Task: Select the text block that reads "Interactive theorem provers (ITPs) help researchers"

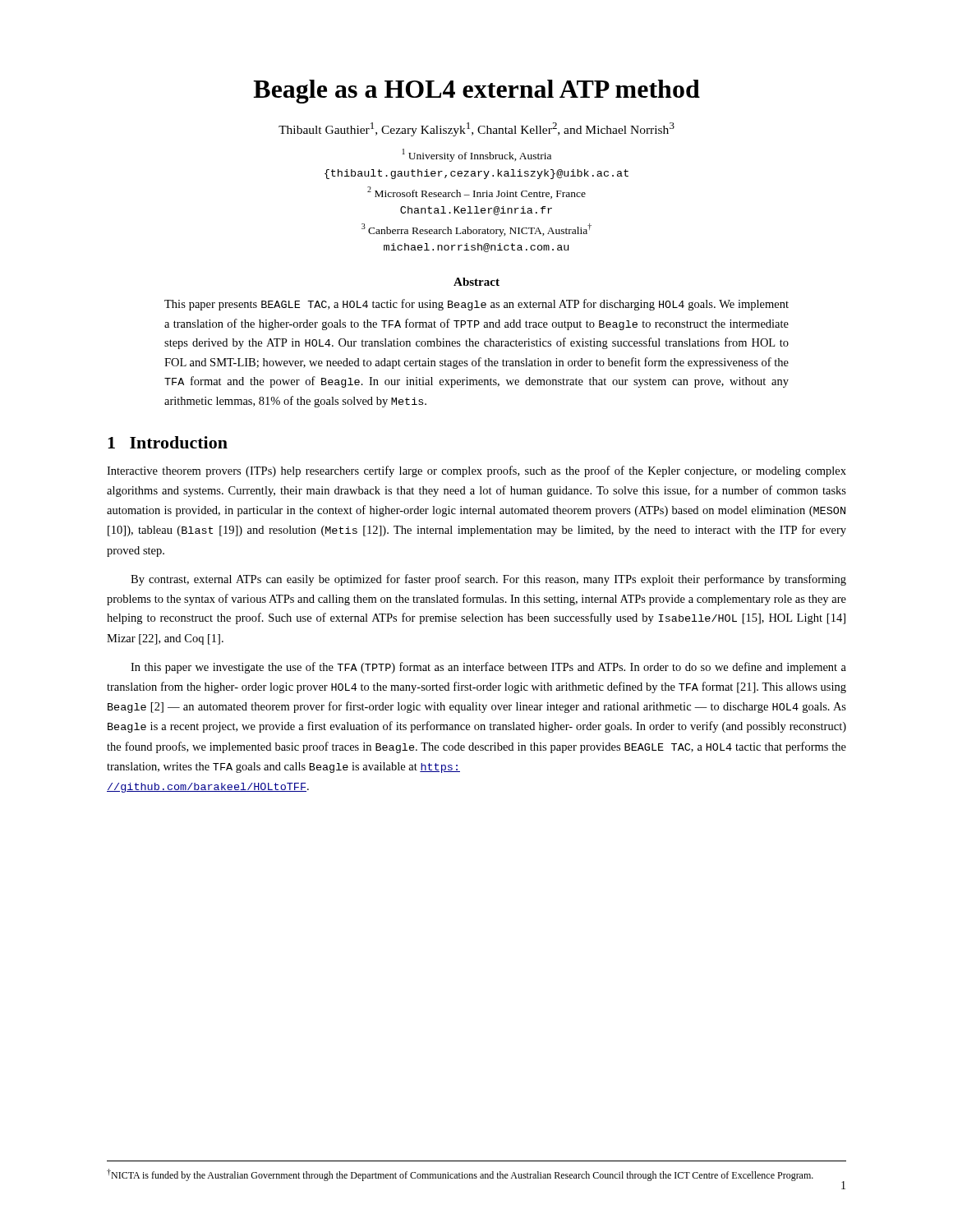Action: tap(476, 510)
